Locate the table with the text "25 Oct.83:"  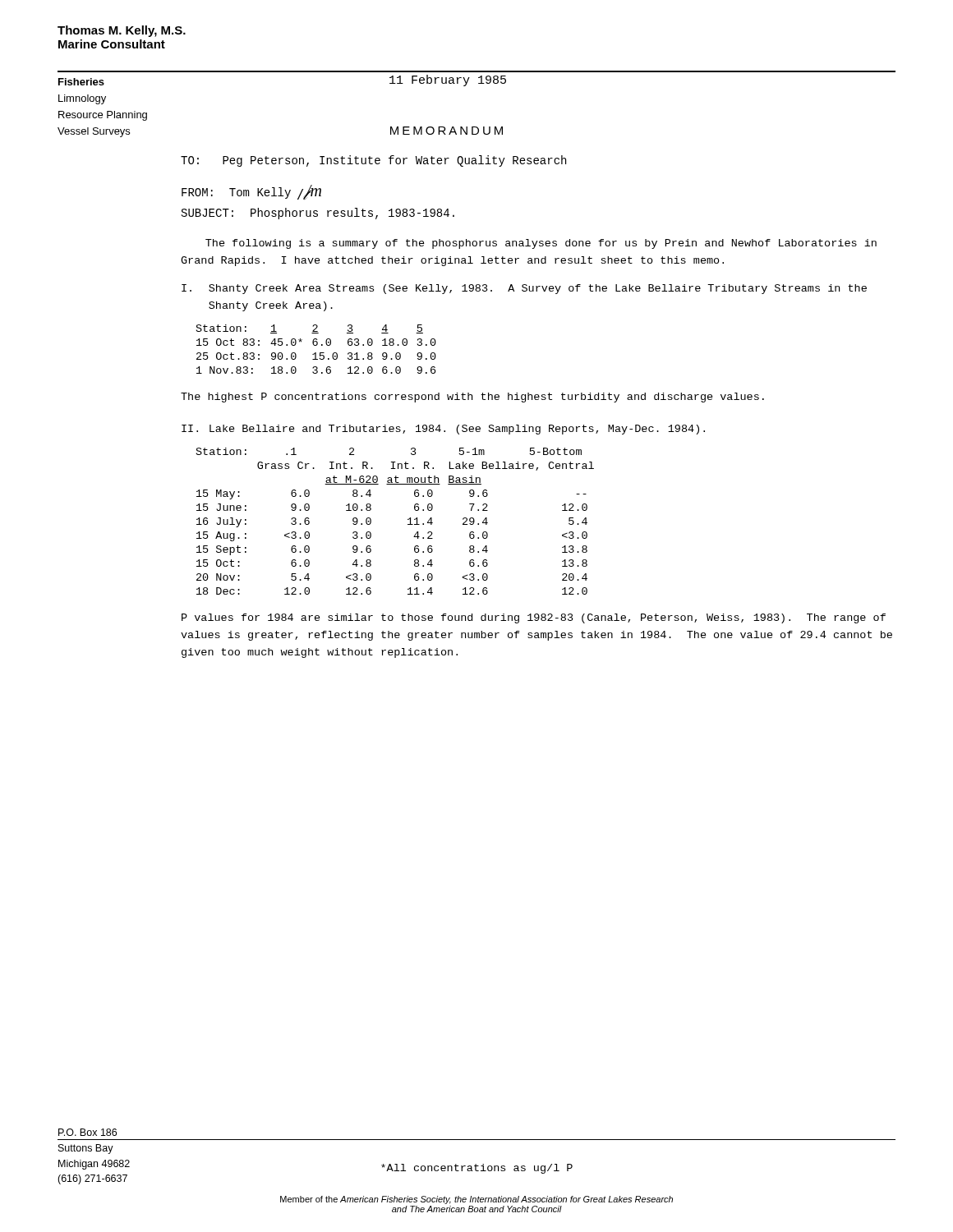coord(538,350)
